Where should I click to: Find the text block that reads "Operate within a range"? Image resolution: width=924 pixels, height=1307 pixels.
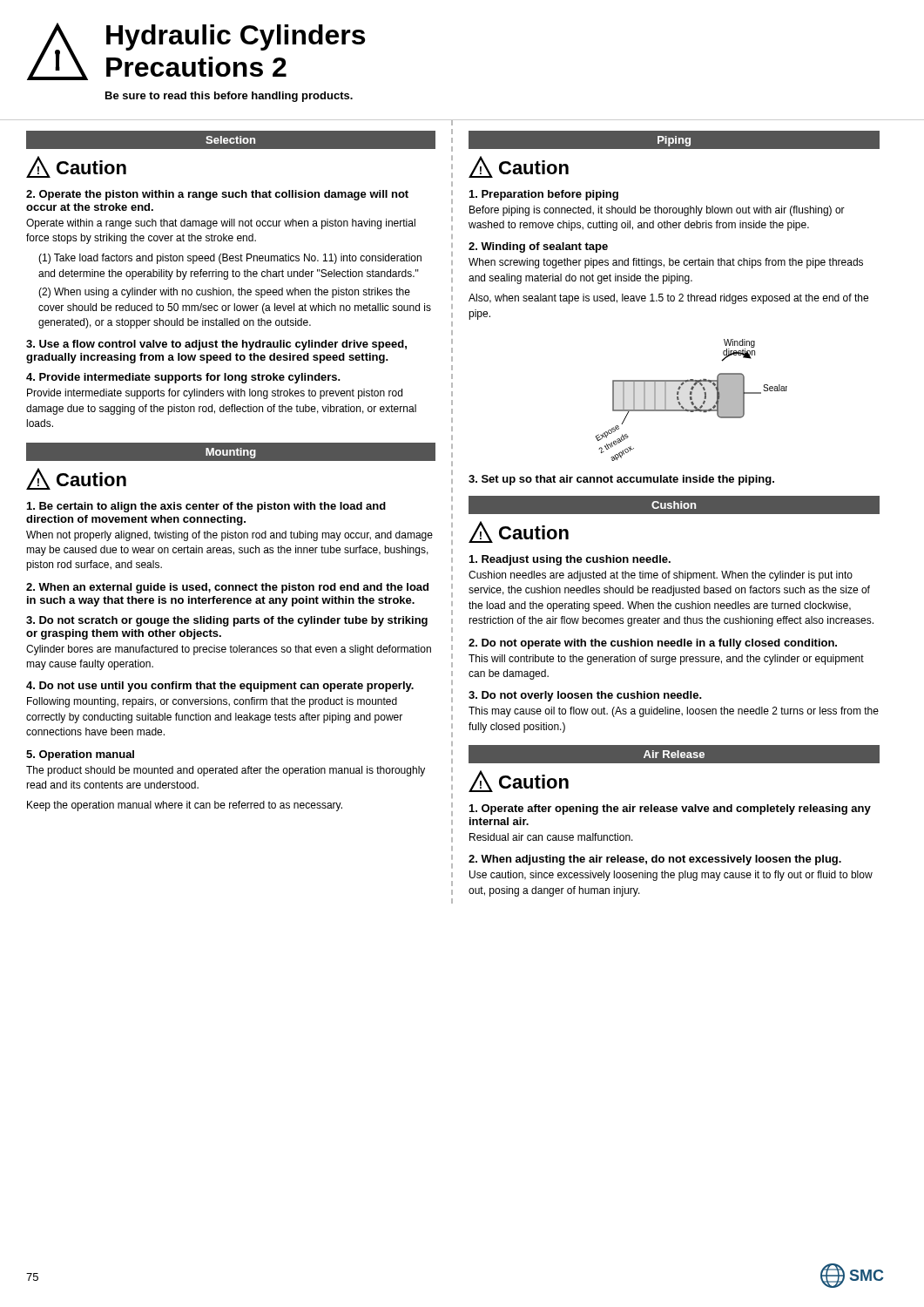(231, 231)
